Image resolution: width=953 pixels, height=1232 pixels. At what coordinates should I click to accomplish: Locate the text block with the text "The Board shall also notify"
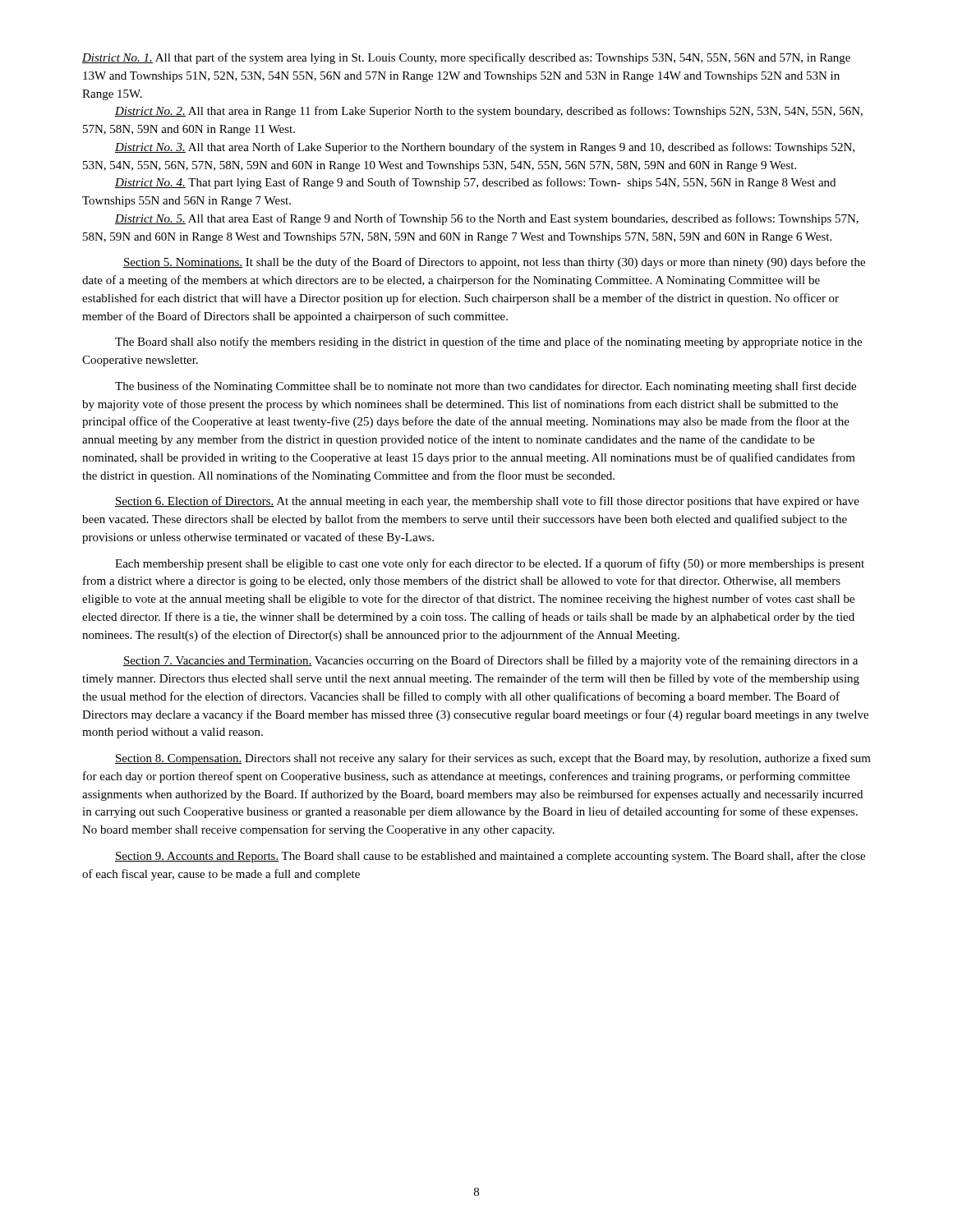(x=476, y=351)
